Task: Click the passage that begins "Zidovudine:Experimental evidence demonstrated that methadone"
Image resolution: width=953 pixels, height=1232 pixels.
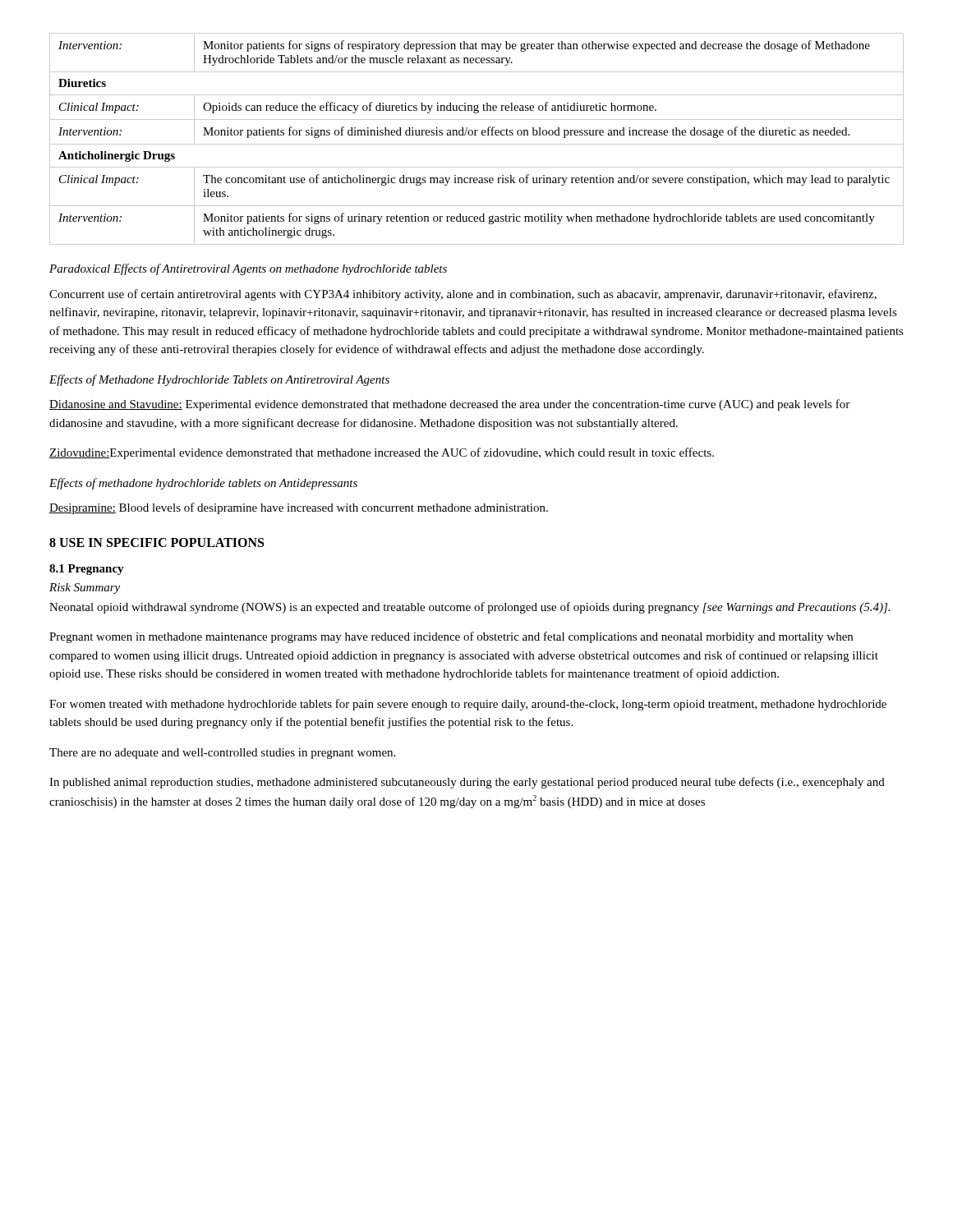Action: 476,453
